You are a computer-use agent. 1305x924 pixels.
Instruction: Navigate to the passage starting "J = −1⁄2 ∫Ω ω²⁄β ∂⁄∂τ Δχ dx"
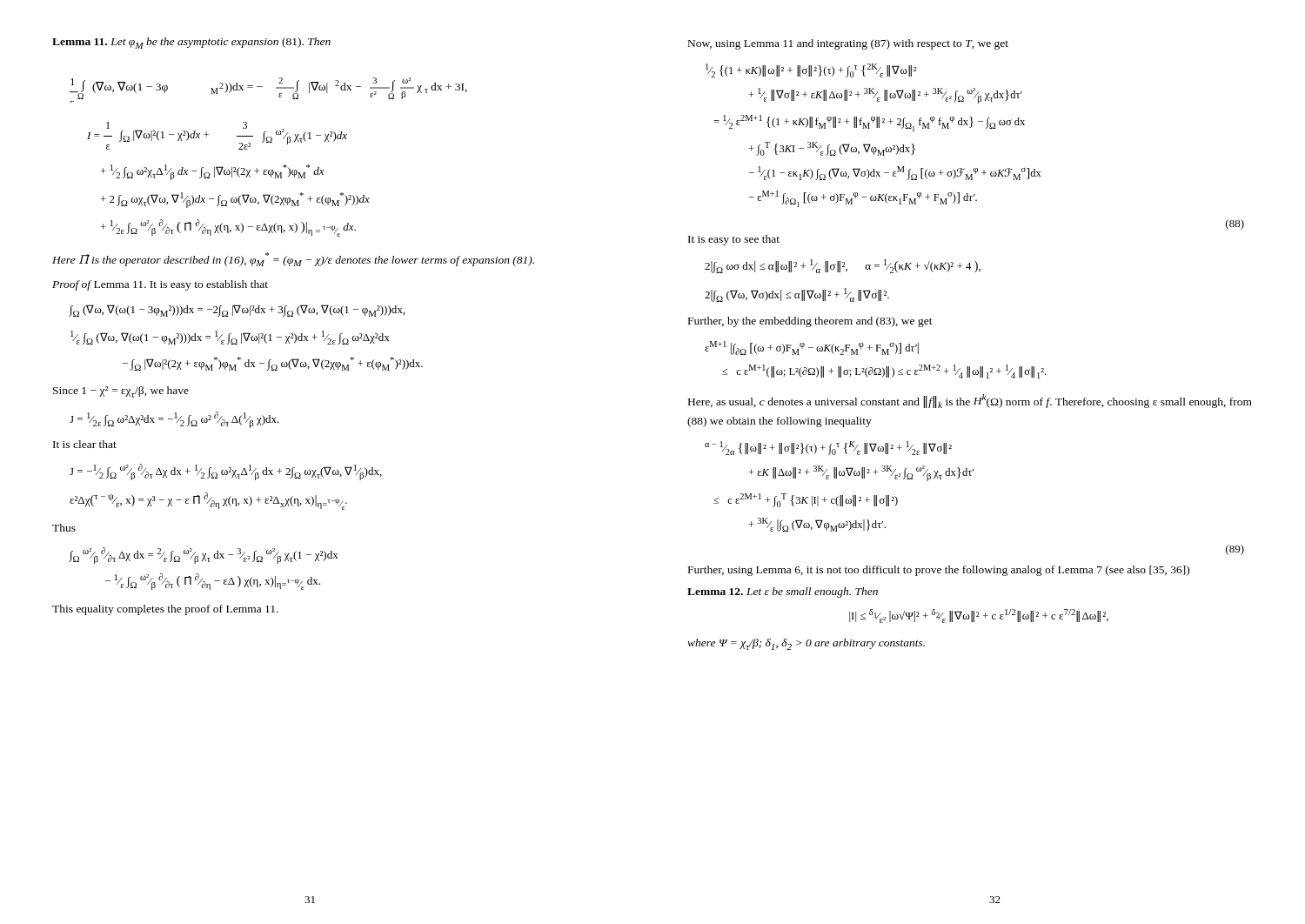click(x=344, y=487)
